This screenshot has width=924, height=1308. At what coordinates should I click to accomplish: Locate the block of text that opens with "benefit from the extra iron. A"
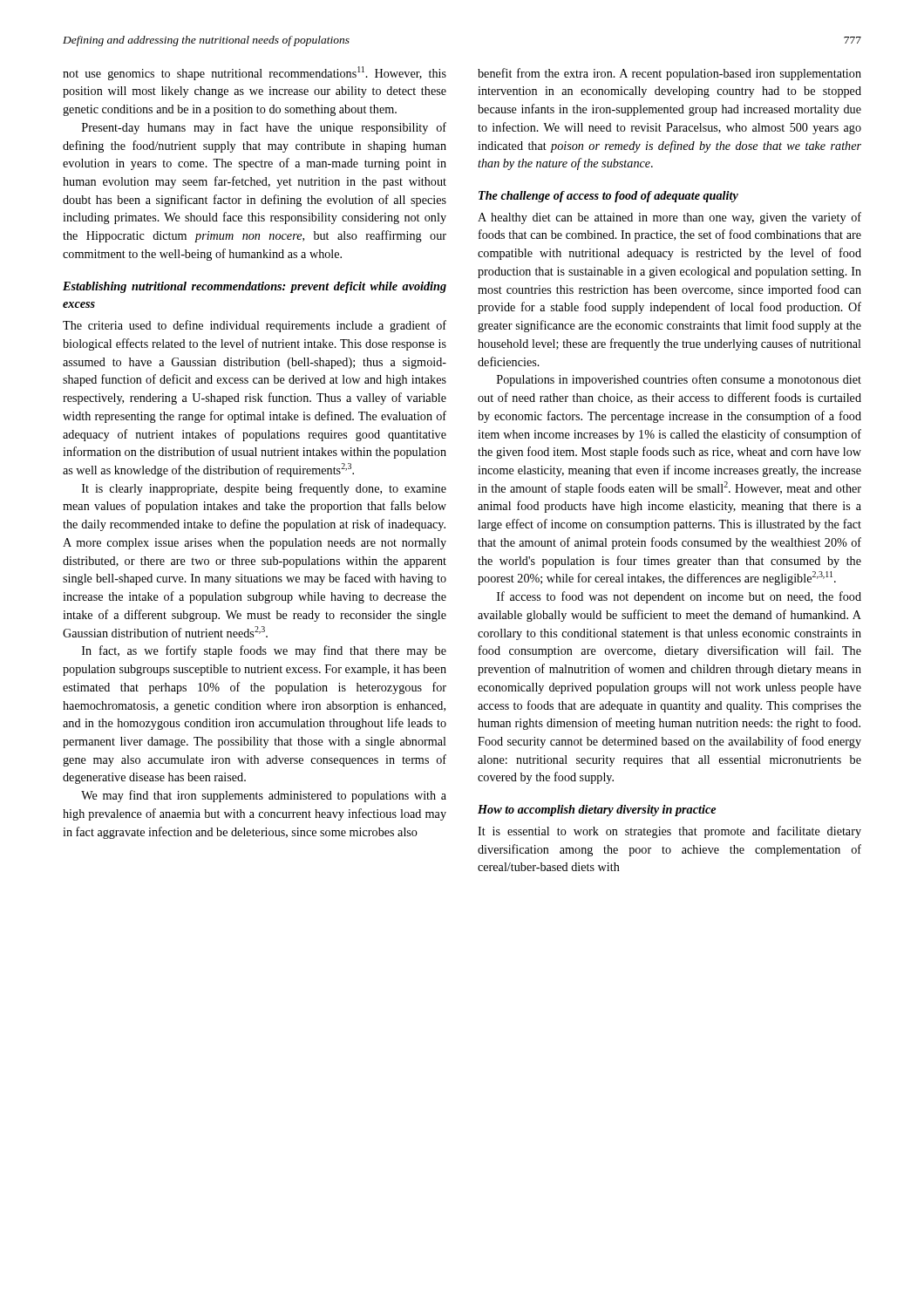point(669,118)
